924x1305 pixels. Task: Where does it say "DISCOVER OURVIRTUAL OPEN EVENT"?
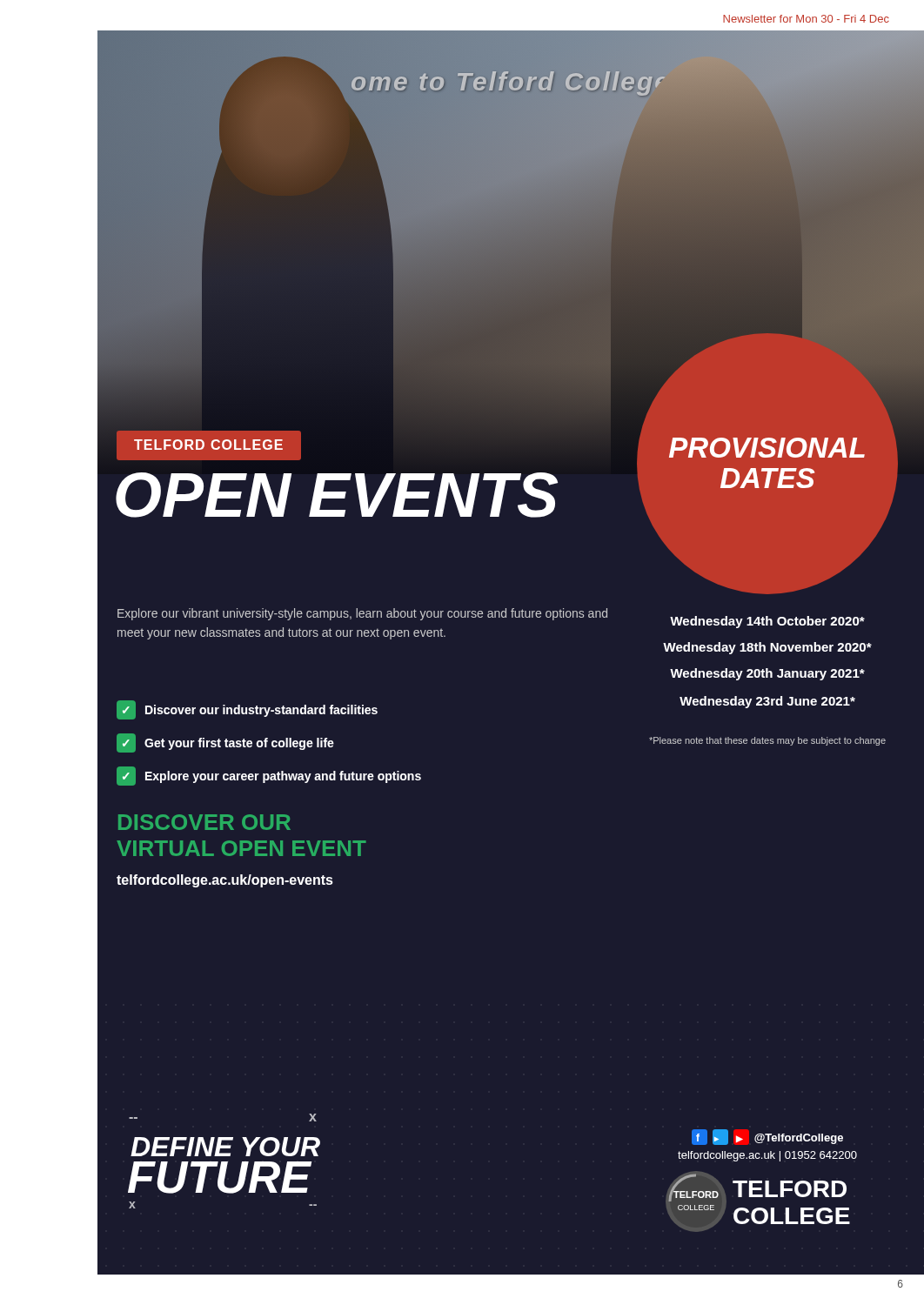(x=241, y=836)
